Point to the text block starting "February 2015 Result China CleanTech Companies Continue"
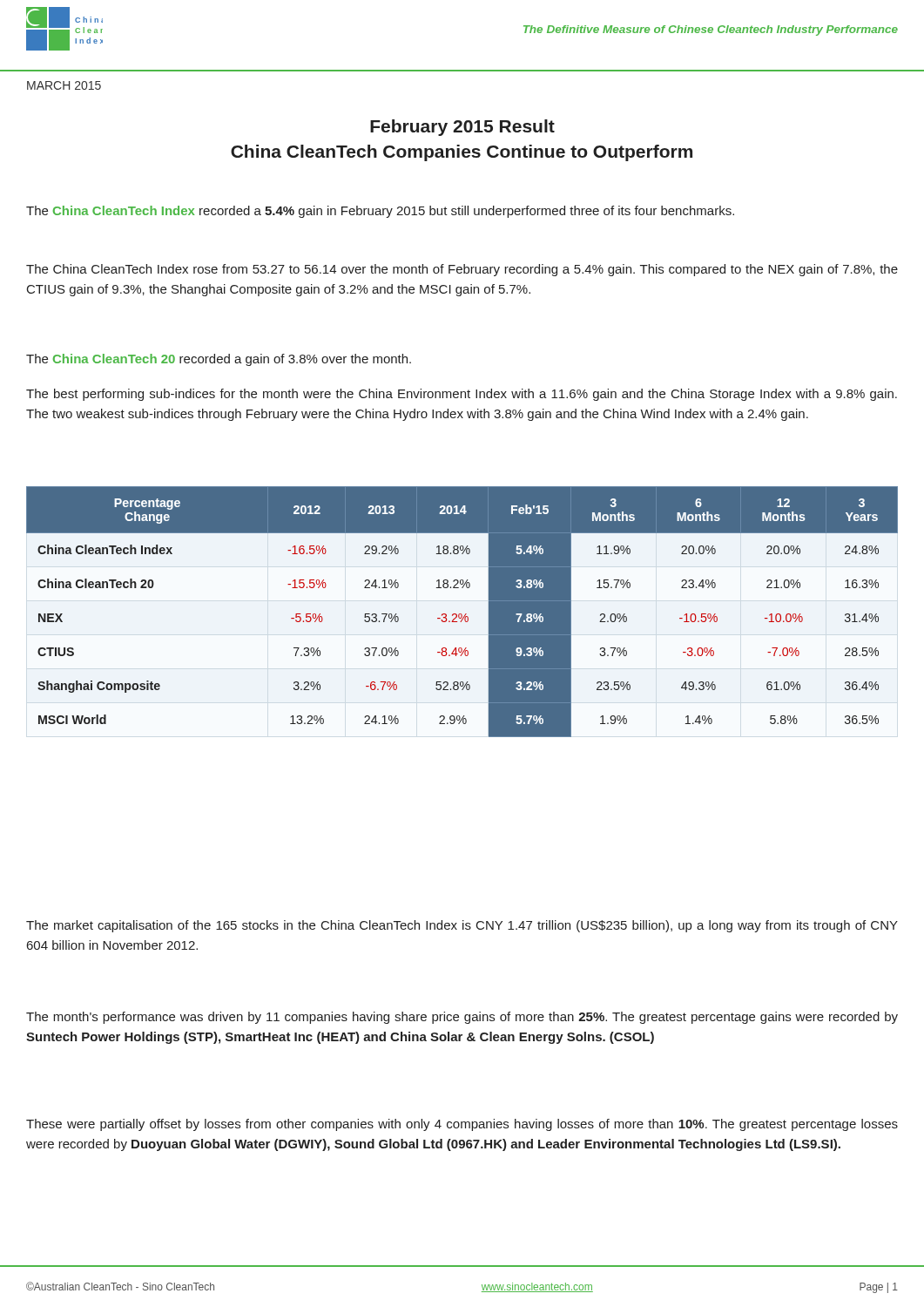924x1307 pixels. pyautogui.click(x=462, y=139)
